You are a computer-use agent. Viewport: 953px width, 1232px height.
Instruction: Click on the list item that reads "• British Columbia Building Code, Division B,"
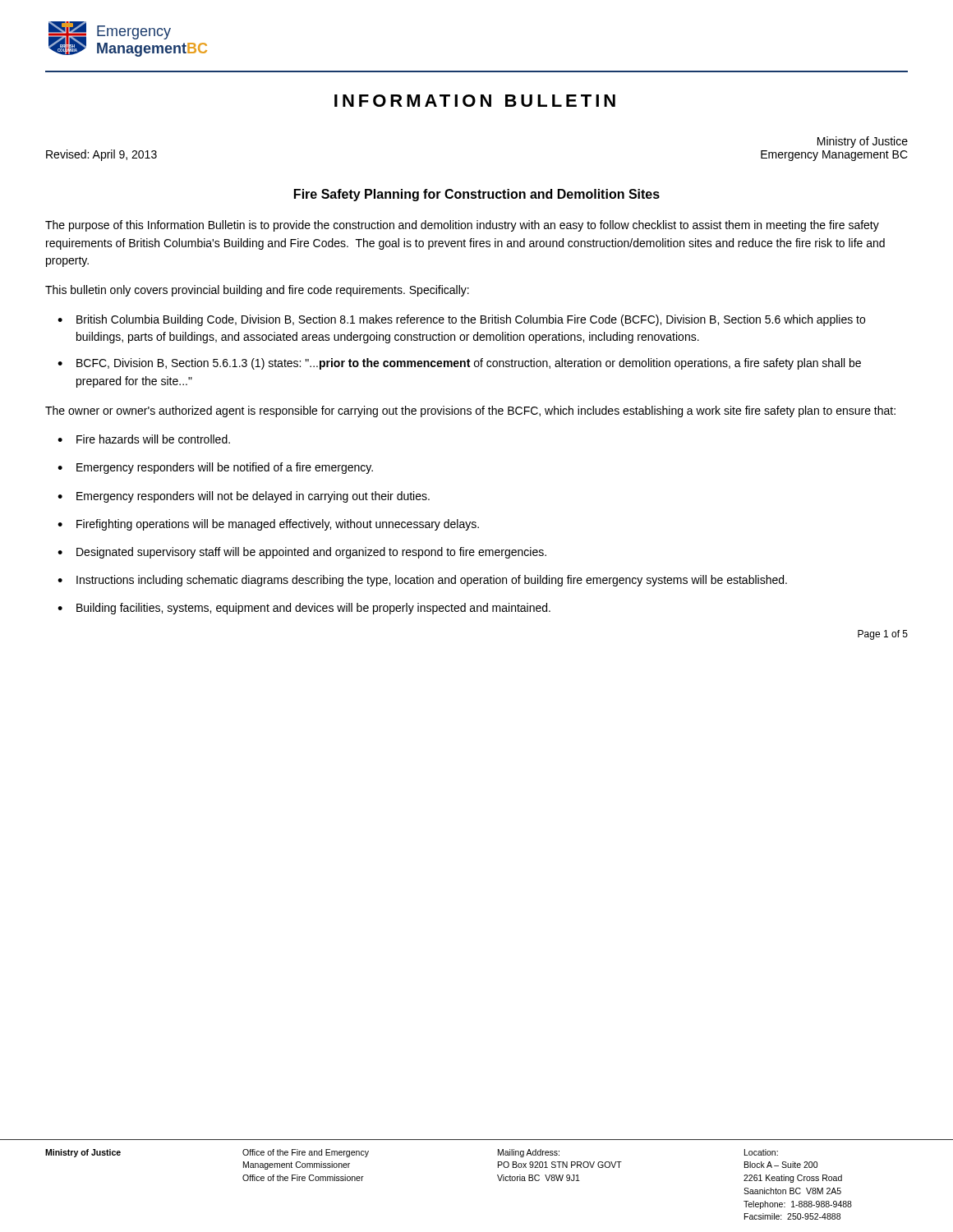(x=483, y=329)
